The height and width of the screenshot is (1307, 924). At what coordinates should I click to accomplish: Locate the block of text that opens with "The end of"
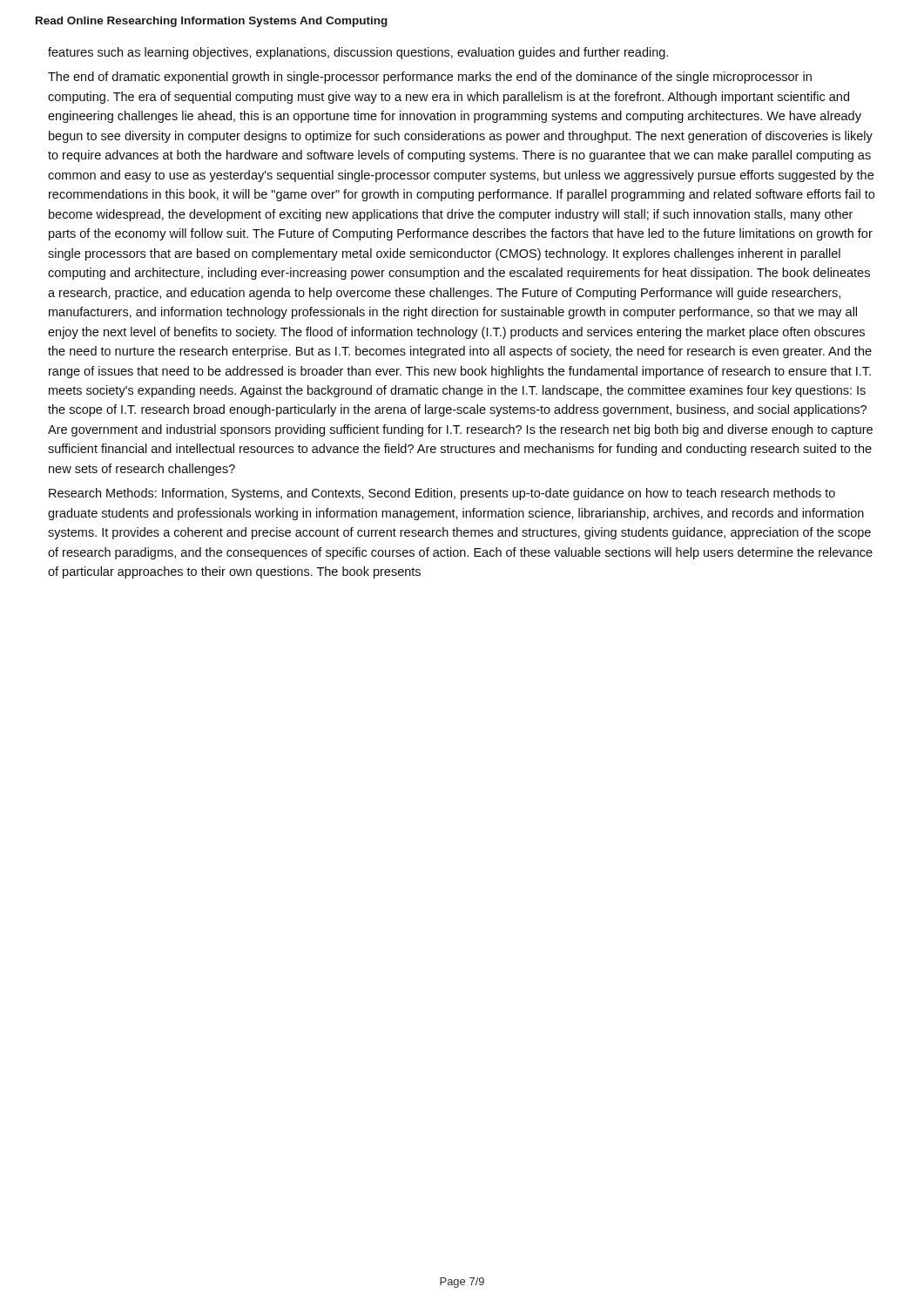(461, 273)
